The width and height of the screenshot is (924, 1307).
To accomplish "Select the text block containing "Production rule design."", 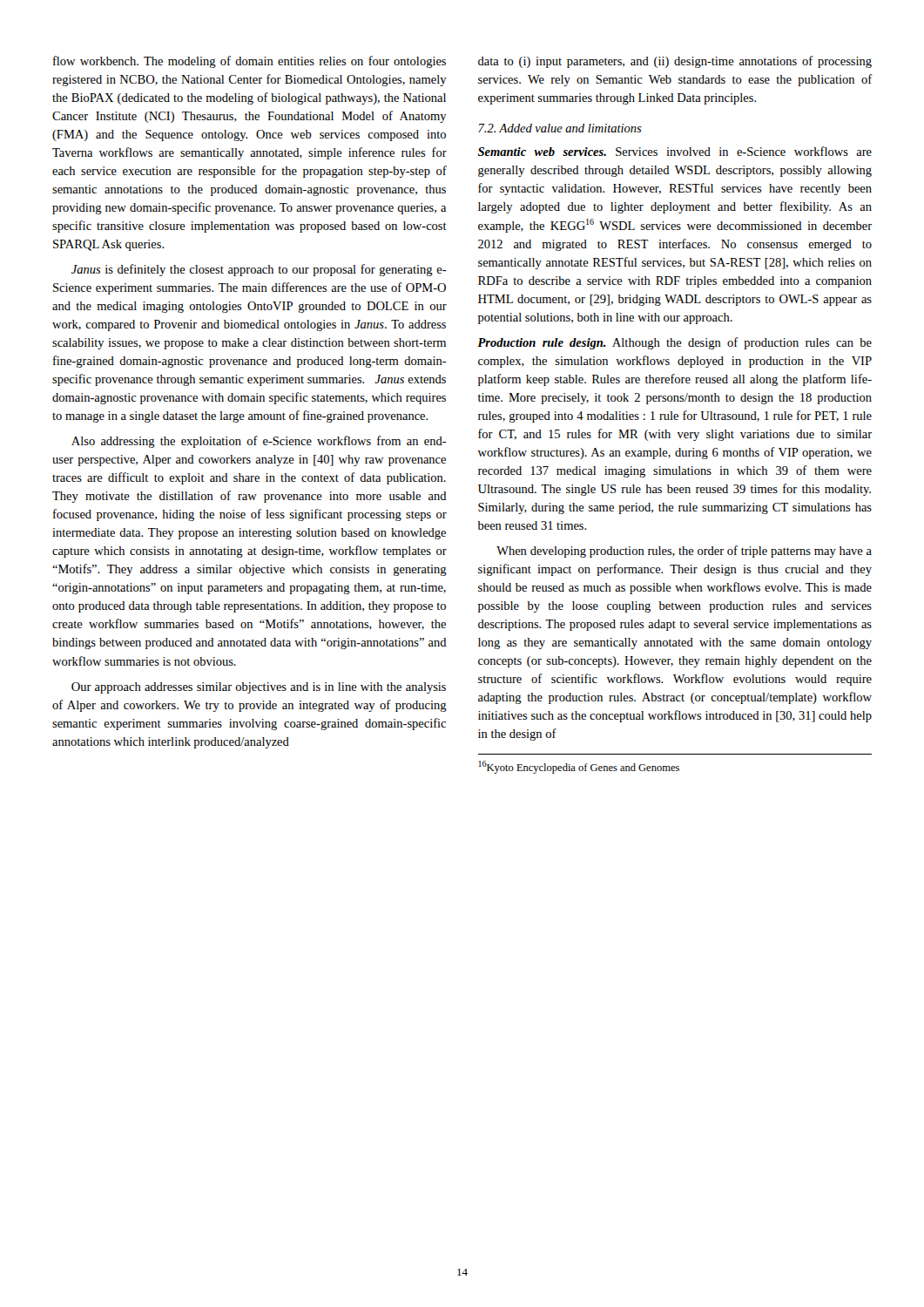I will click(675, 435).
